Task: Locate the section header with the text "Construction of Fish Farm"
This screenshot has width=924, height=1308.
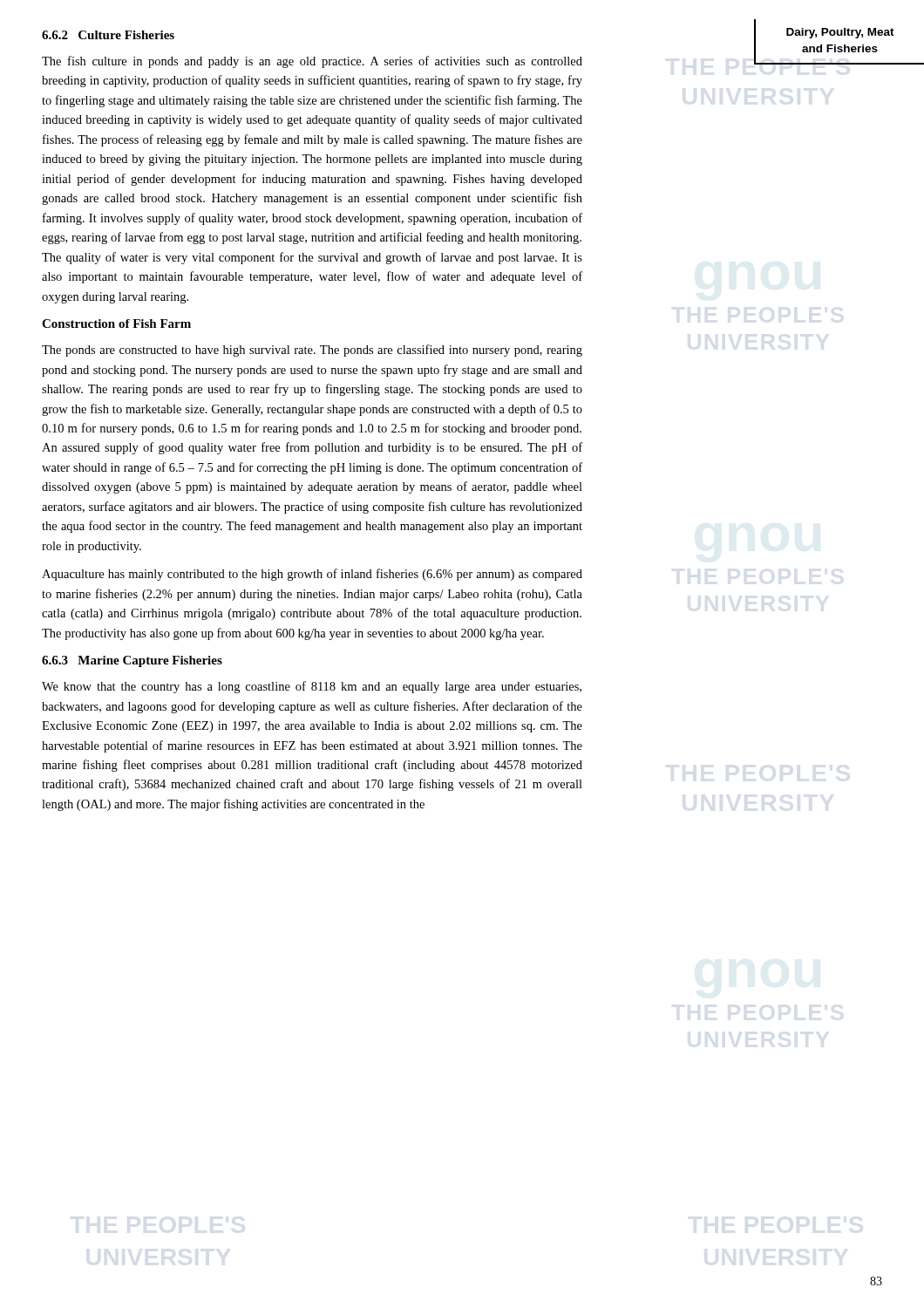Action: pos(116,324)
